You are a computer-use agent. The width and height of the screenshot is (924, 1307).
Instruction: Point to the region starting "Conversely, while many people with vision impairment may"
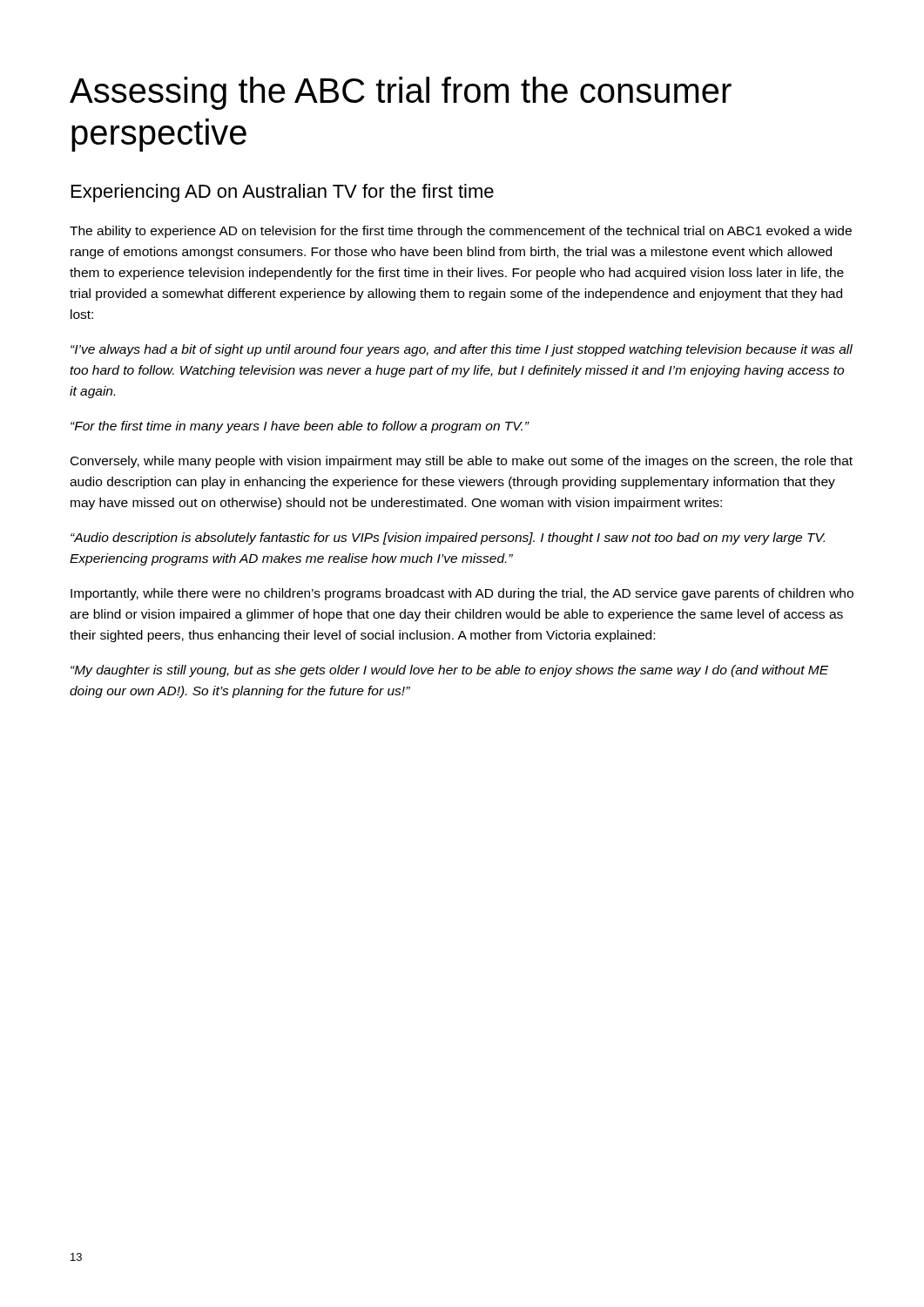[461, 481]
